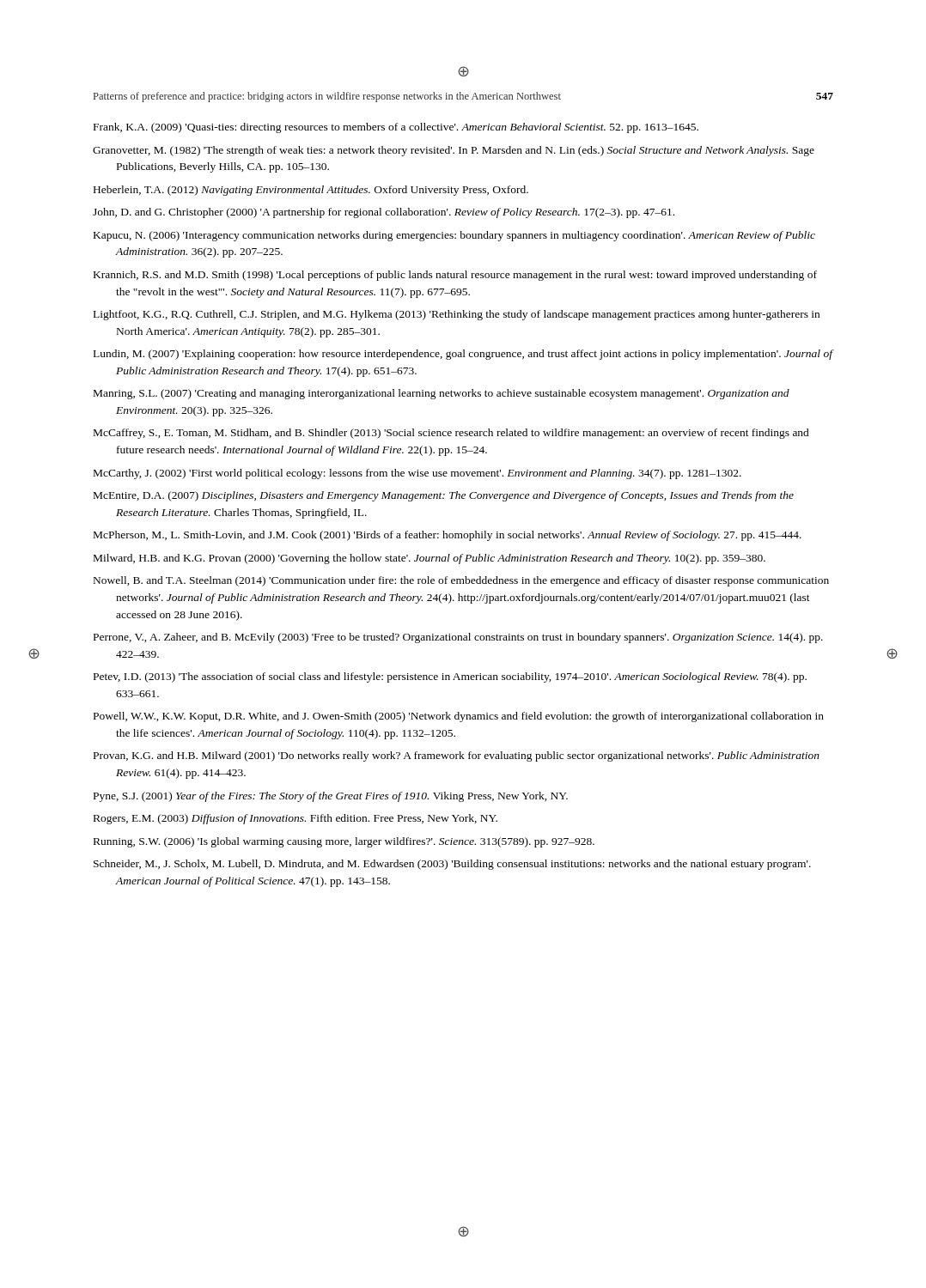This screenshot has height=1288, width=926.
Task: Point to the block beginning "Petev, I.D. (2013) 'The association of"
Action: (450, 685)
